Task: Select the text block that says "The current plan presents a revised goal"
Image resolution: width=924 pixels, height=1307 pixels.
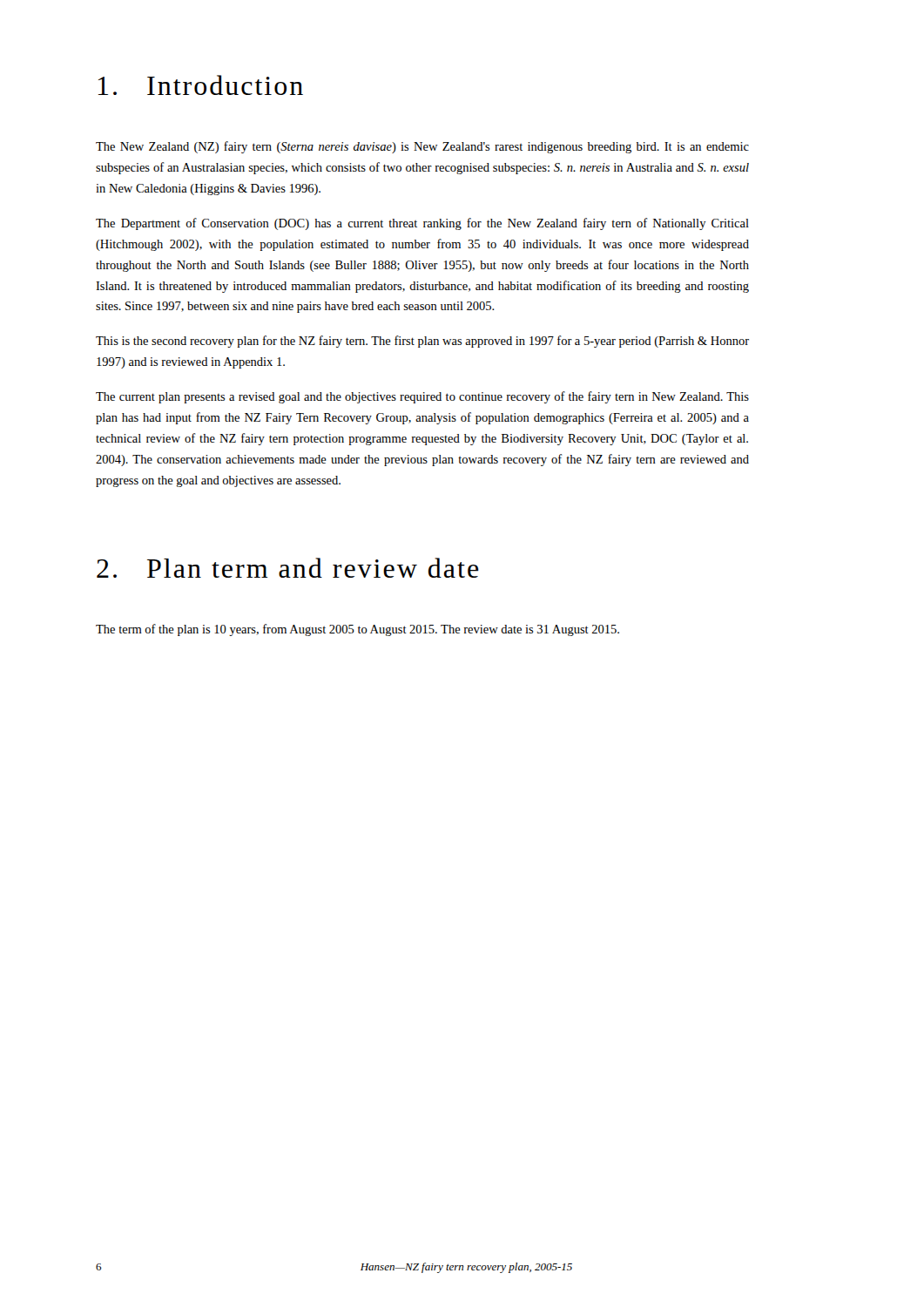Action: pos(422,438)
